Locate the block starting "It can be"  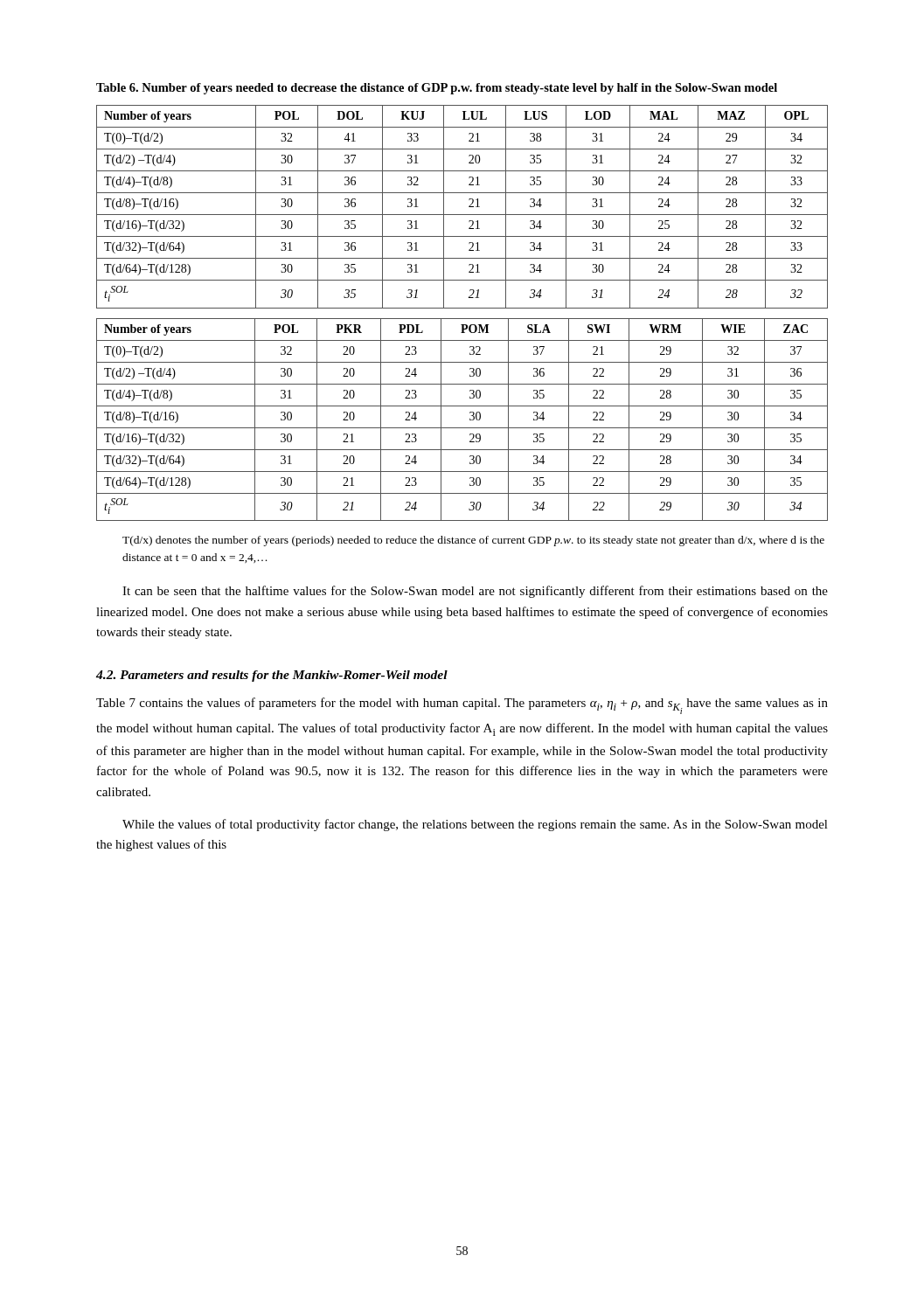(462, 611)
